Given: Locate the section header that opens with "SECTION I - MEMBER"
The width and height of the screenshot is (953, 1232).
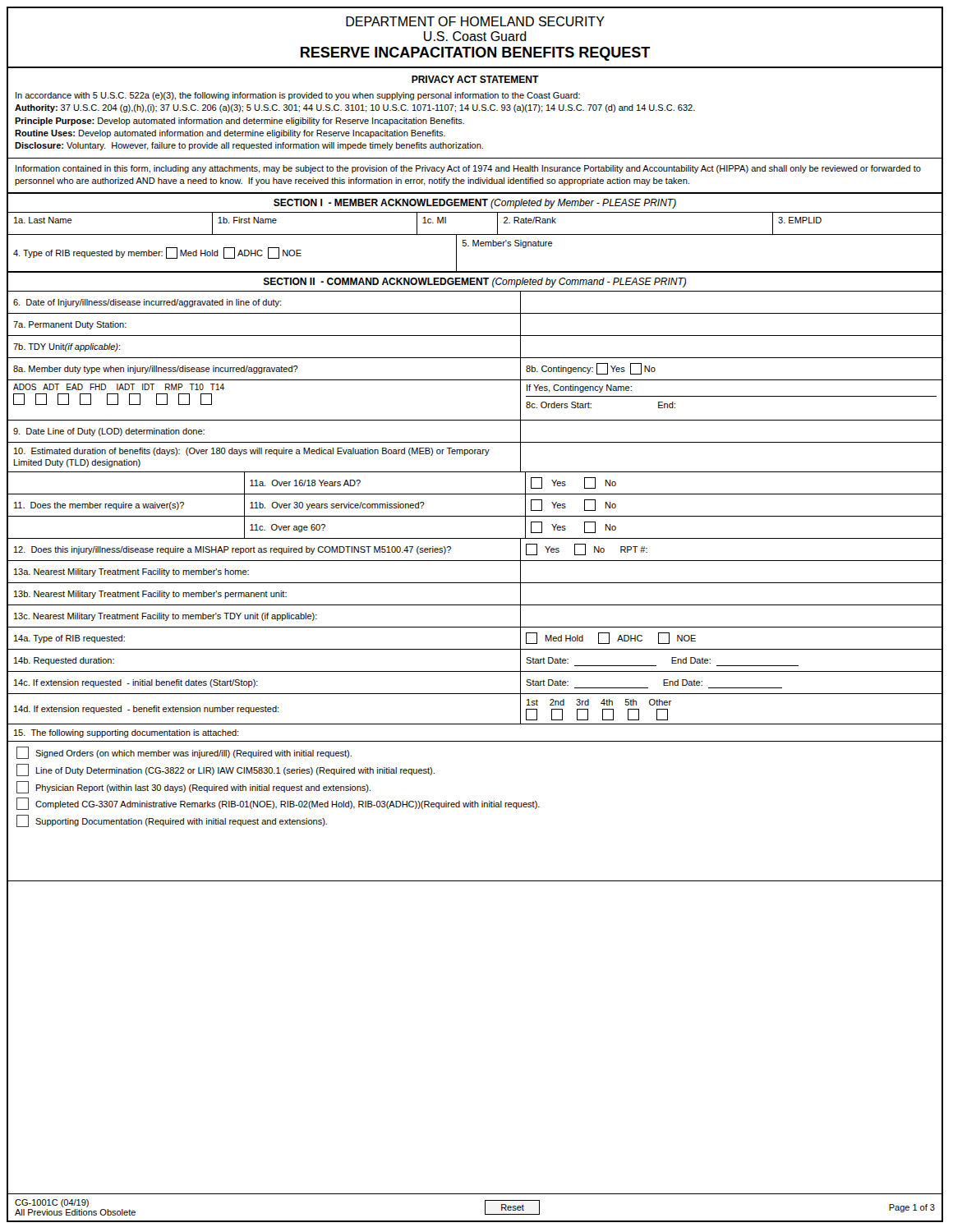Looking at the screenshot, I should click(475, 202).
